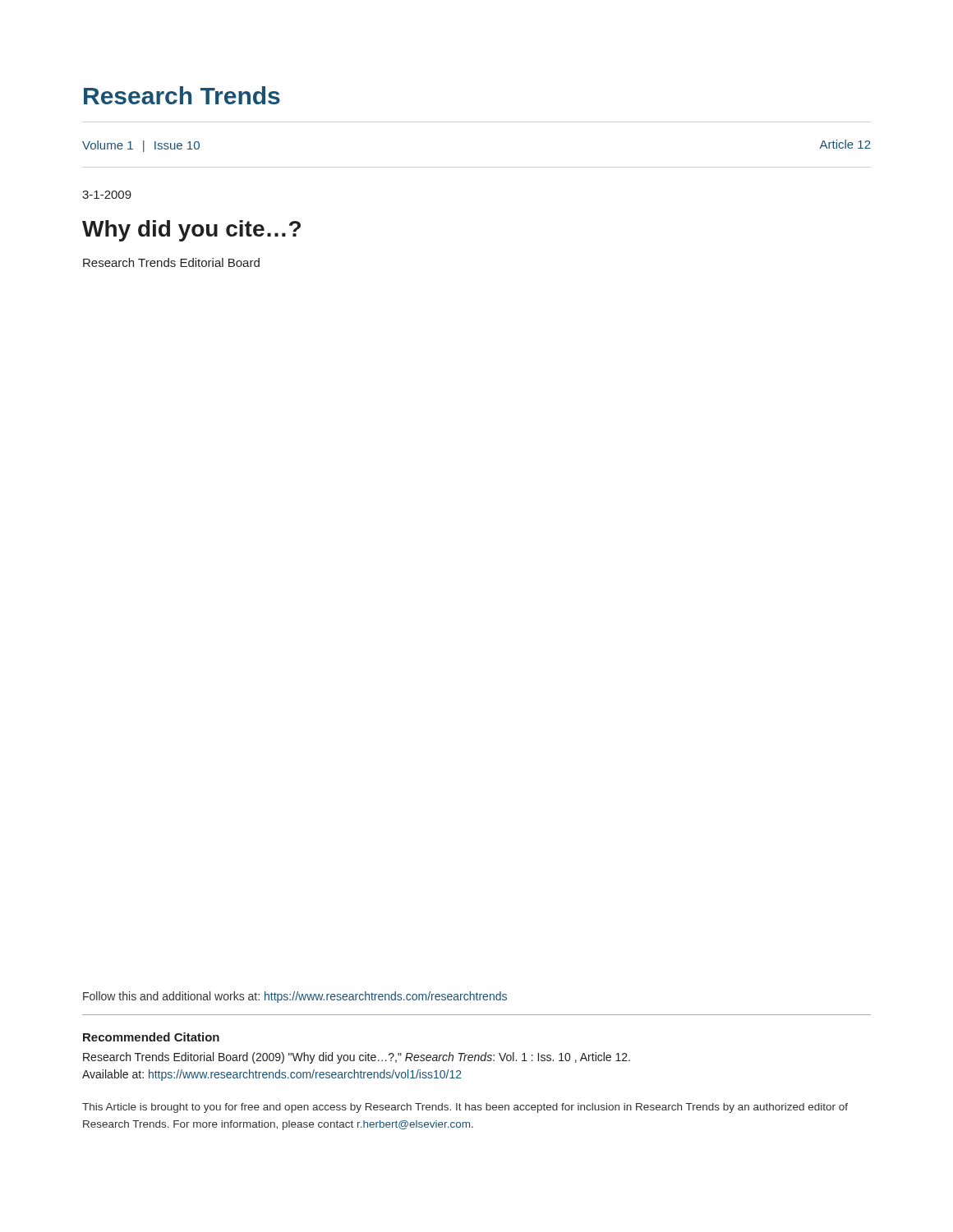Locate the title containing "Why did you cite…?"
Screen dimensions: 1232x953
(x=192, y=229)
